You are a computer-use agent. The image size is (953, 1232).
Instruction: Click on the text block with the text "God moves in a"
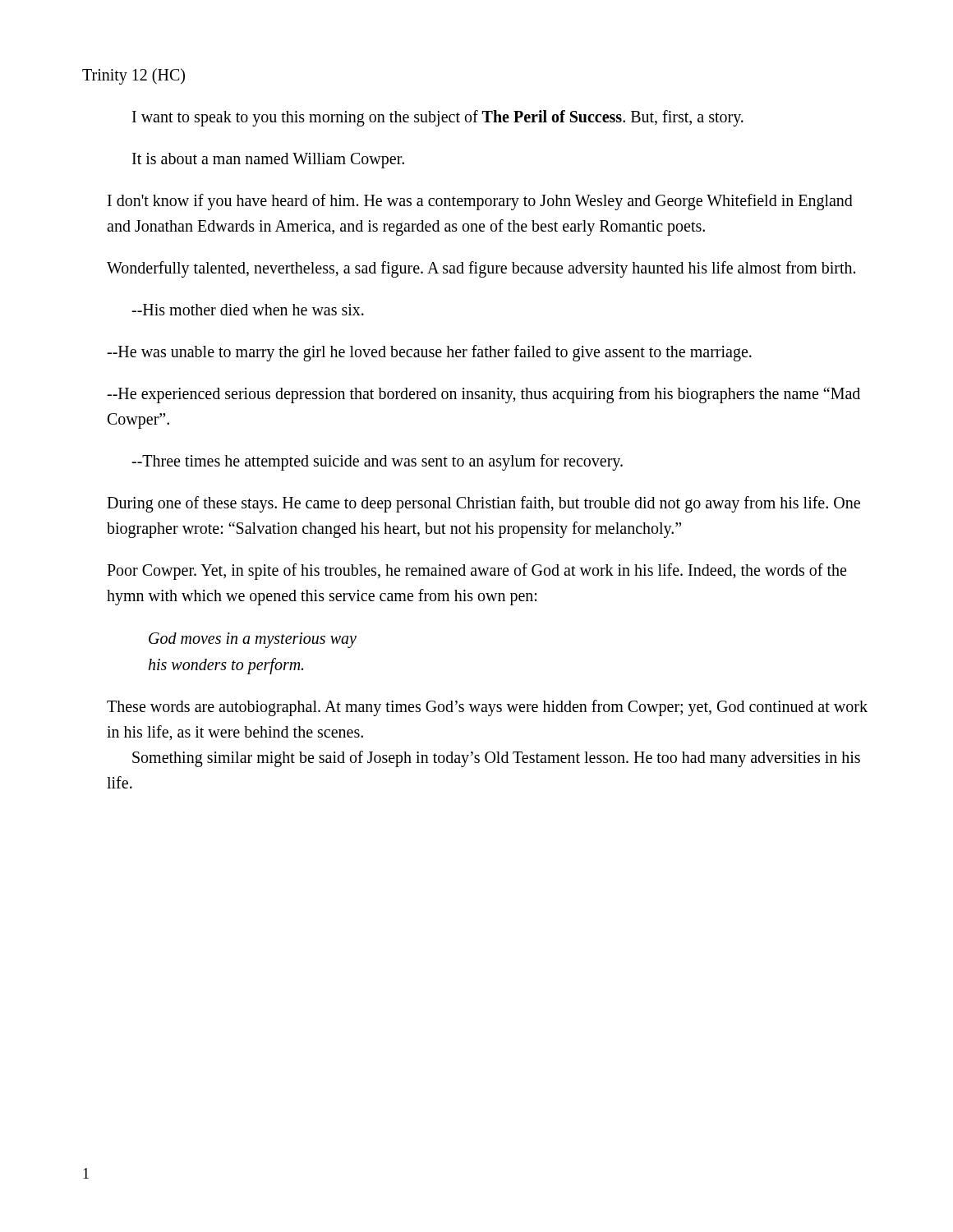tap(252, 651)
